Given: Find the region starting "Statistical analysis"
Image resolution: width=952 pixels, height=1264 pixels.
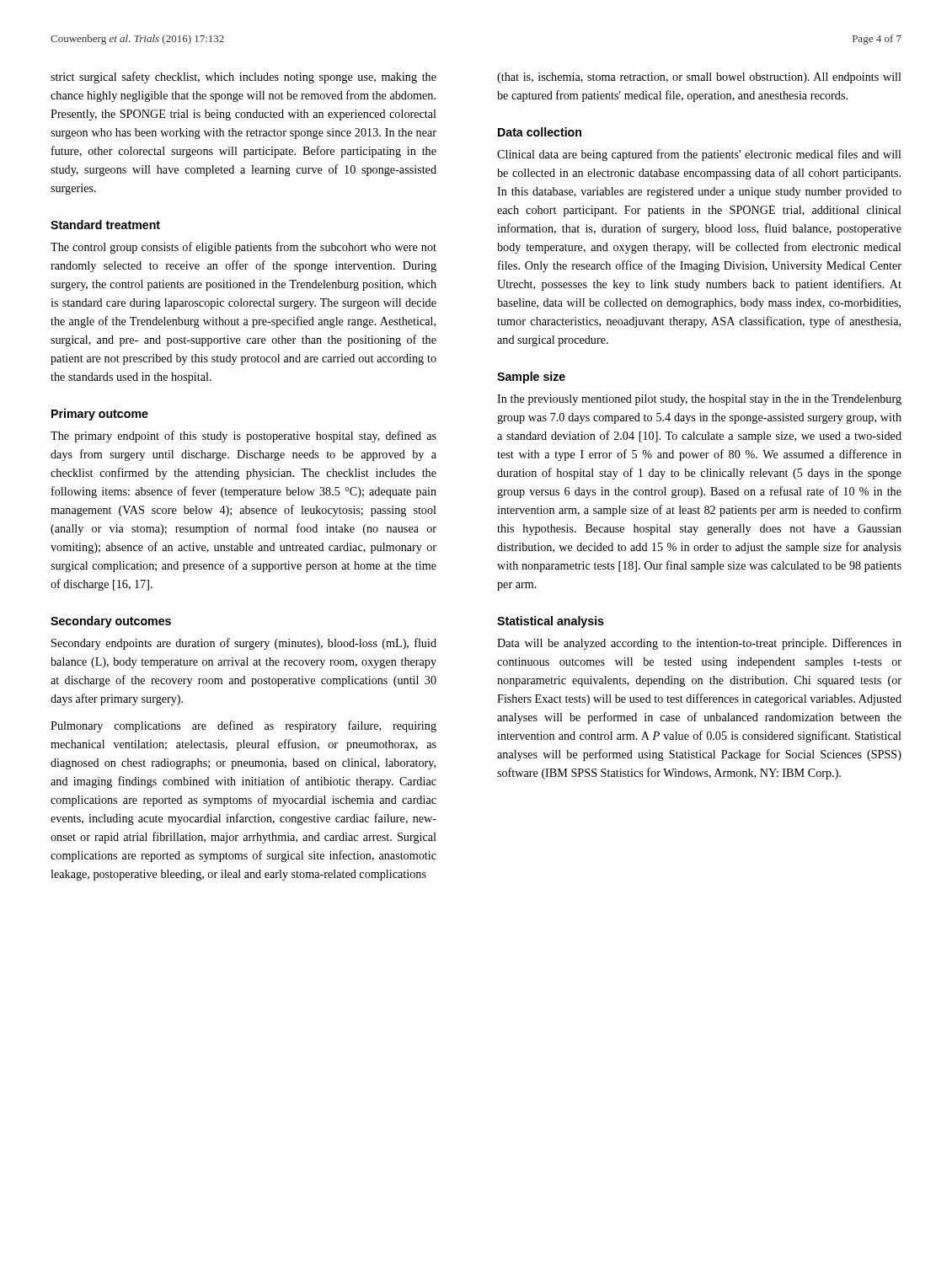Looking at the screenshot, I should [551, 621].
